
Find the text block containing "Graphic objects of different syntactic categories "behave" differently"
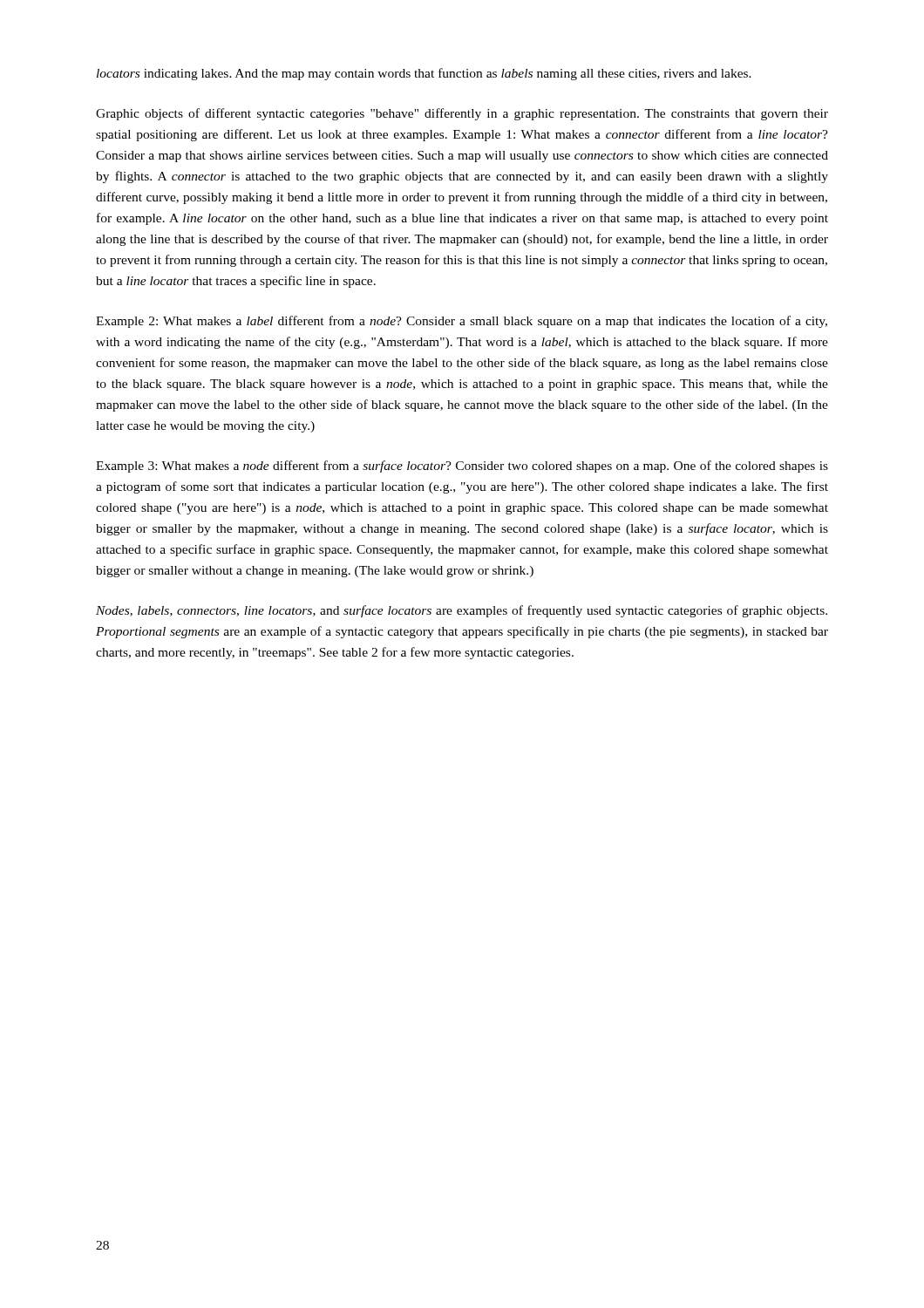462,197
